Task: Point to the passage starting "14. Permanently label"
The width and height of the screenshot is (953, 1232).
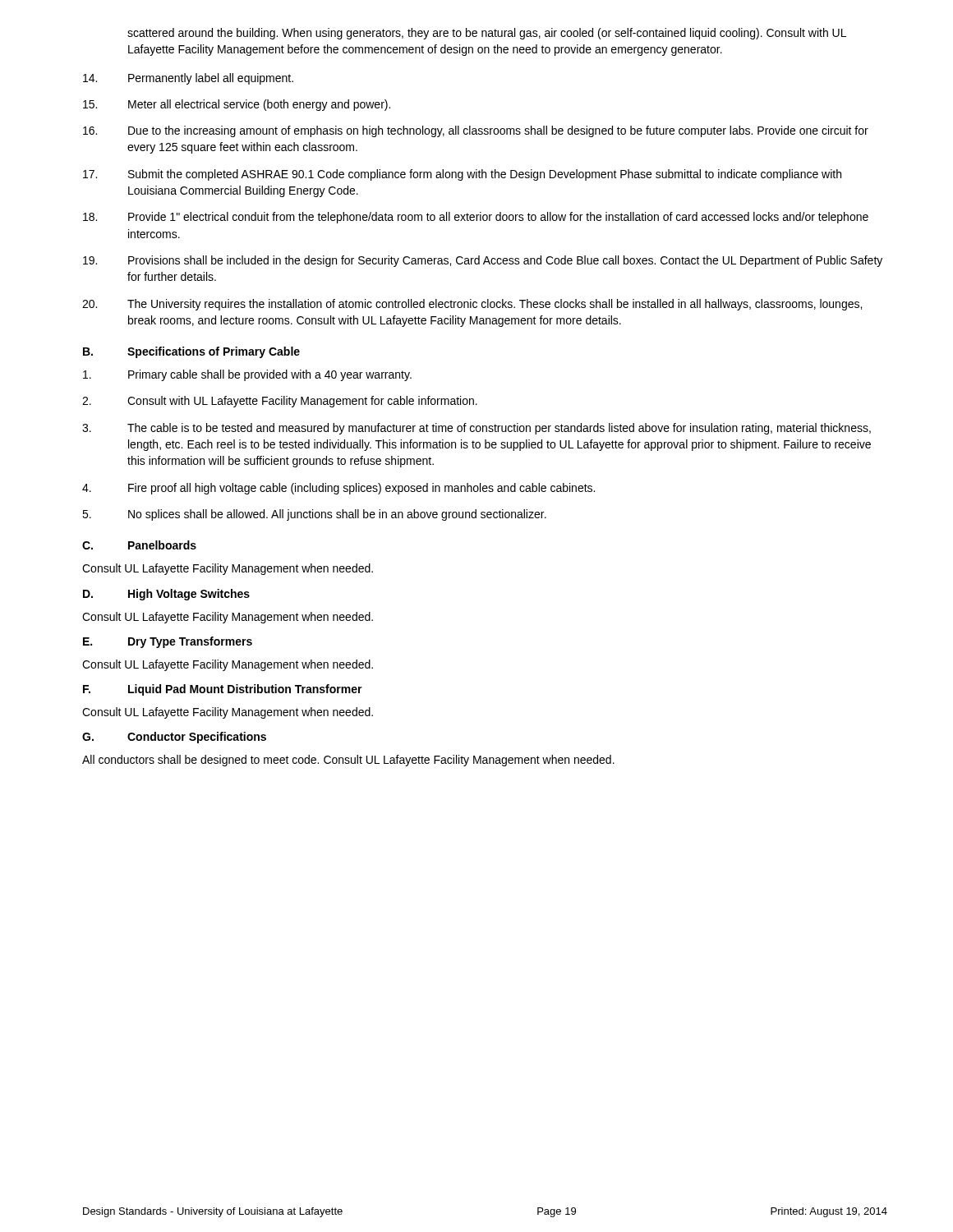Action: (x=188, y=79)
